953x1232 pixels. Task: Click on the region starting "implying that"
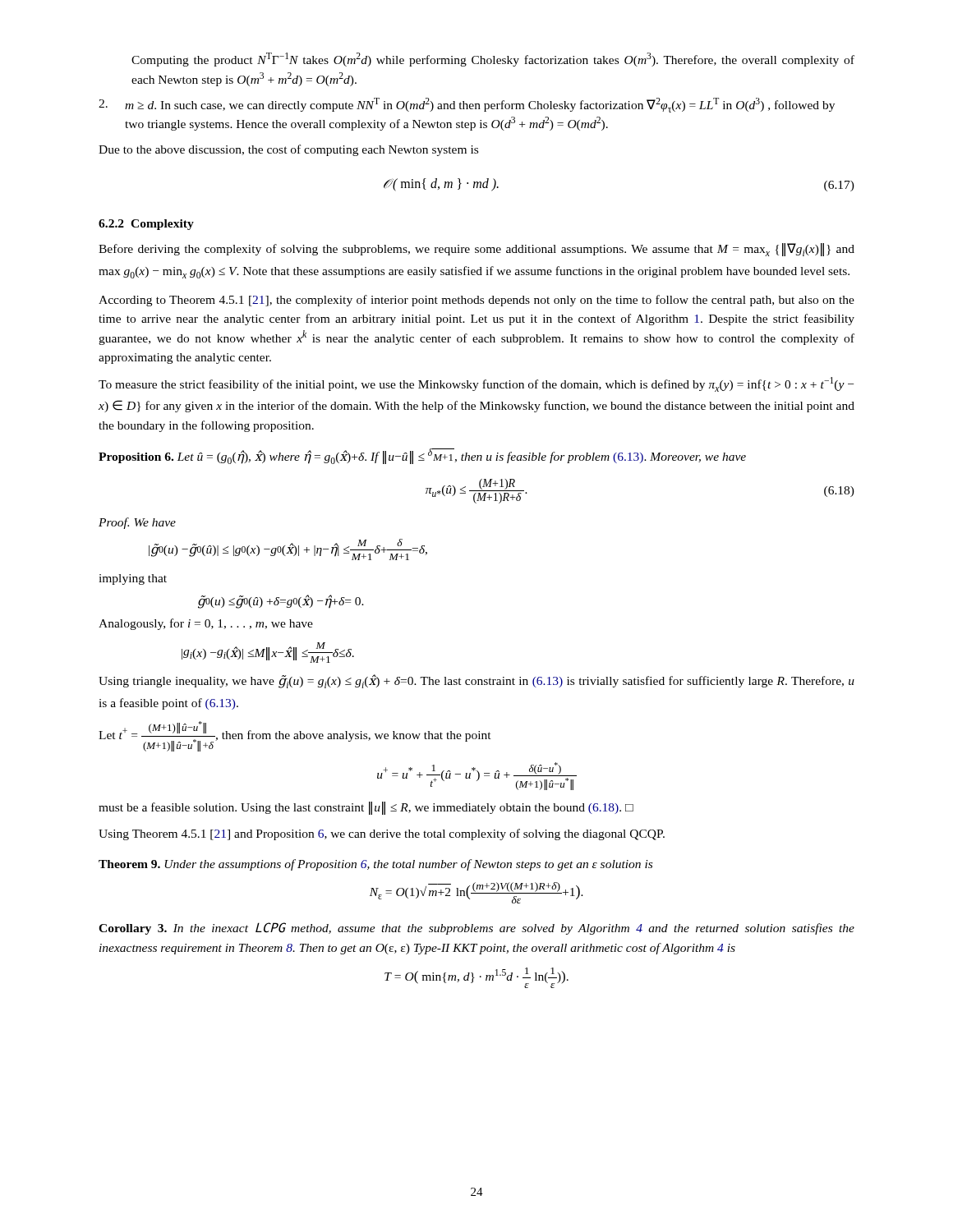click(x=133, y=579)
